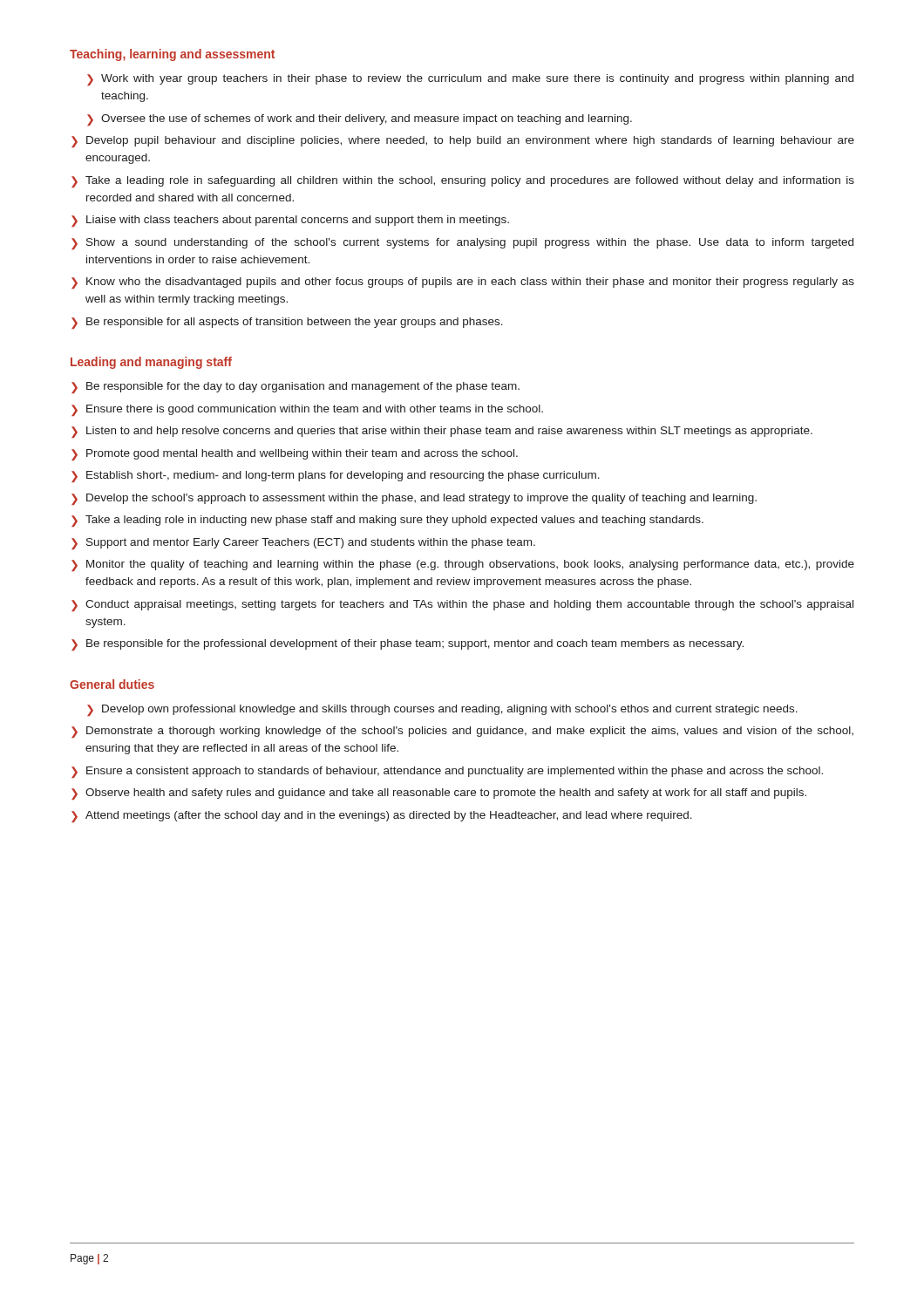Navigate to the element starting "❯ Conduct appraisal meetings, setting"
This screenshot has width=924, height=1308.
[462, 613]
